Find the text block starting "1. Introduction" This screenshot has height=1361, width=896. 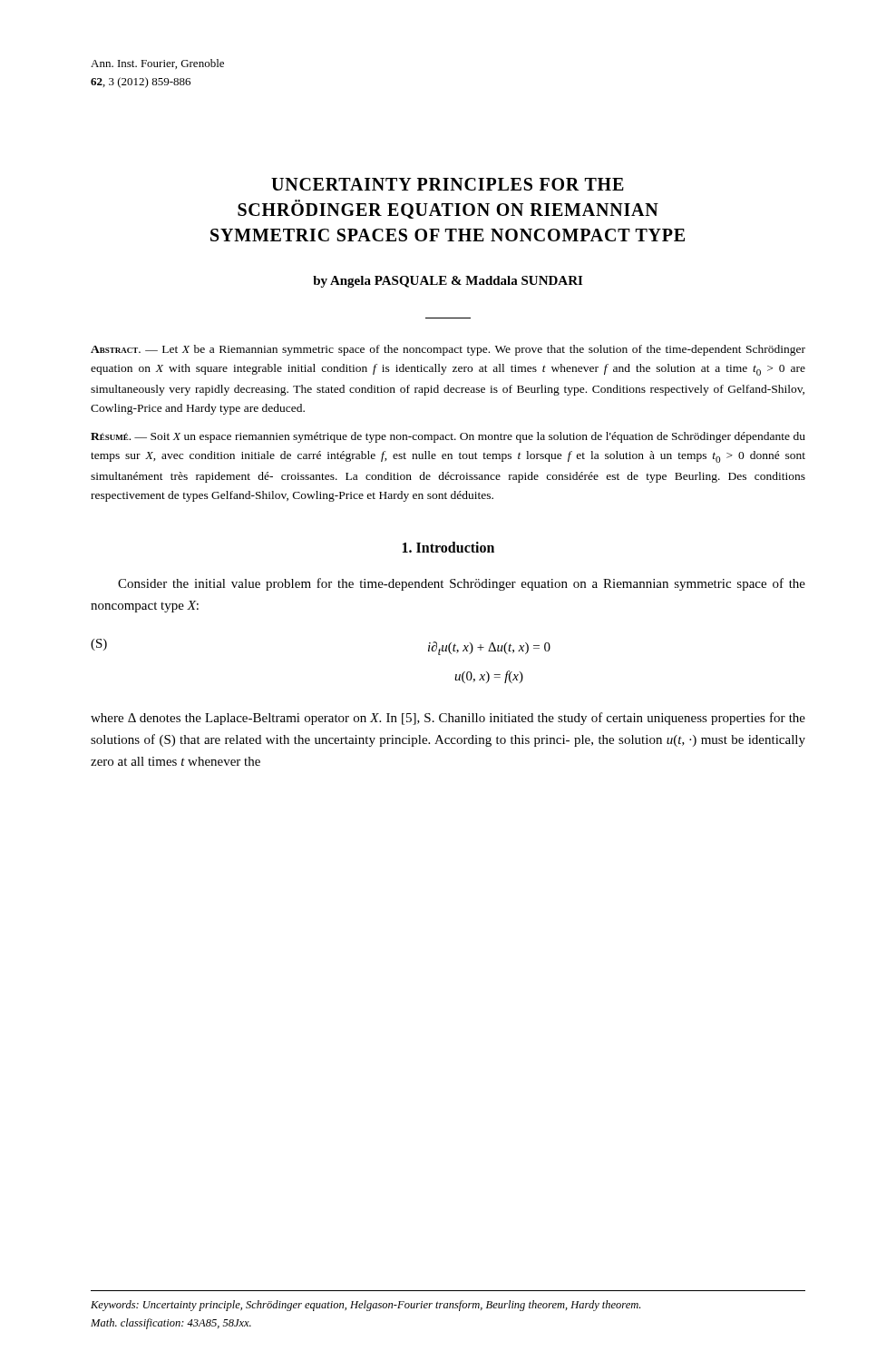(x=448, y=547)
